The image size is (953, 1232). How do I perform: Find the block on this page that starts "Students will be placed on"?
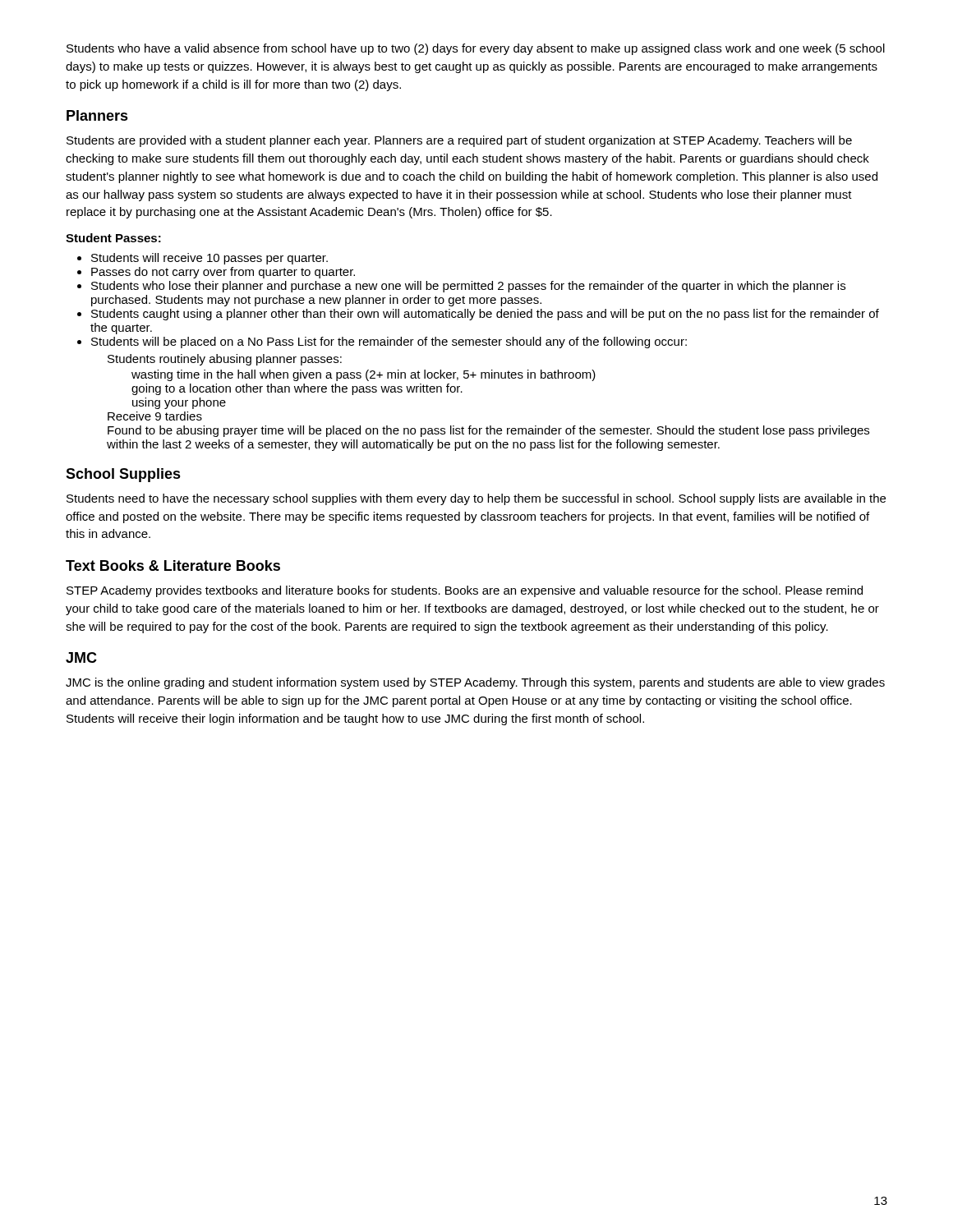[x=389, y=342]
